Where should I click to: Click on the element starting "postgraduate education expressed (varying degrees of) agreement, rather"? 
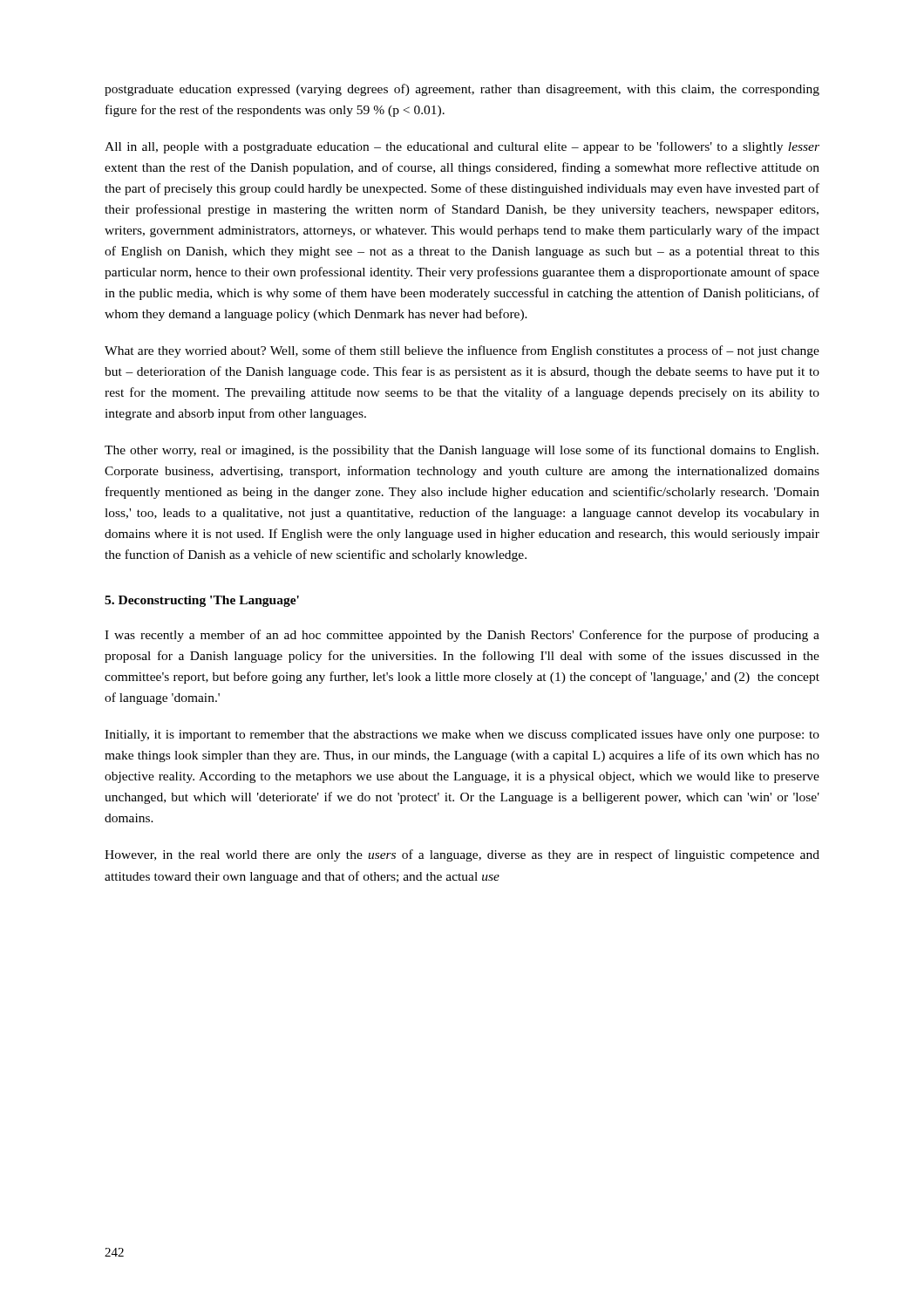[462, 99]
